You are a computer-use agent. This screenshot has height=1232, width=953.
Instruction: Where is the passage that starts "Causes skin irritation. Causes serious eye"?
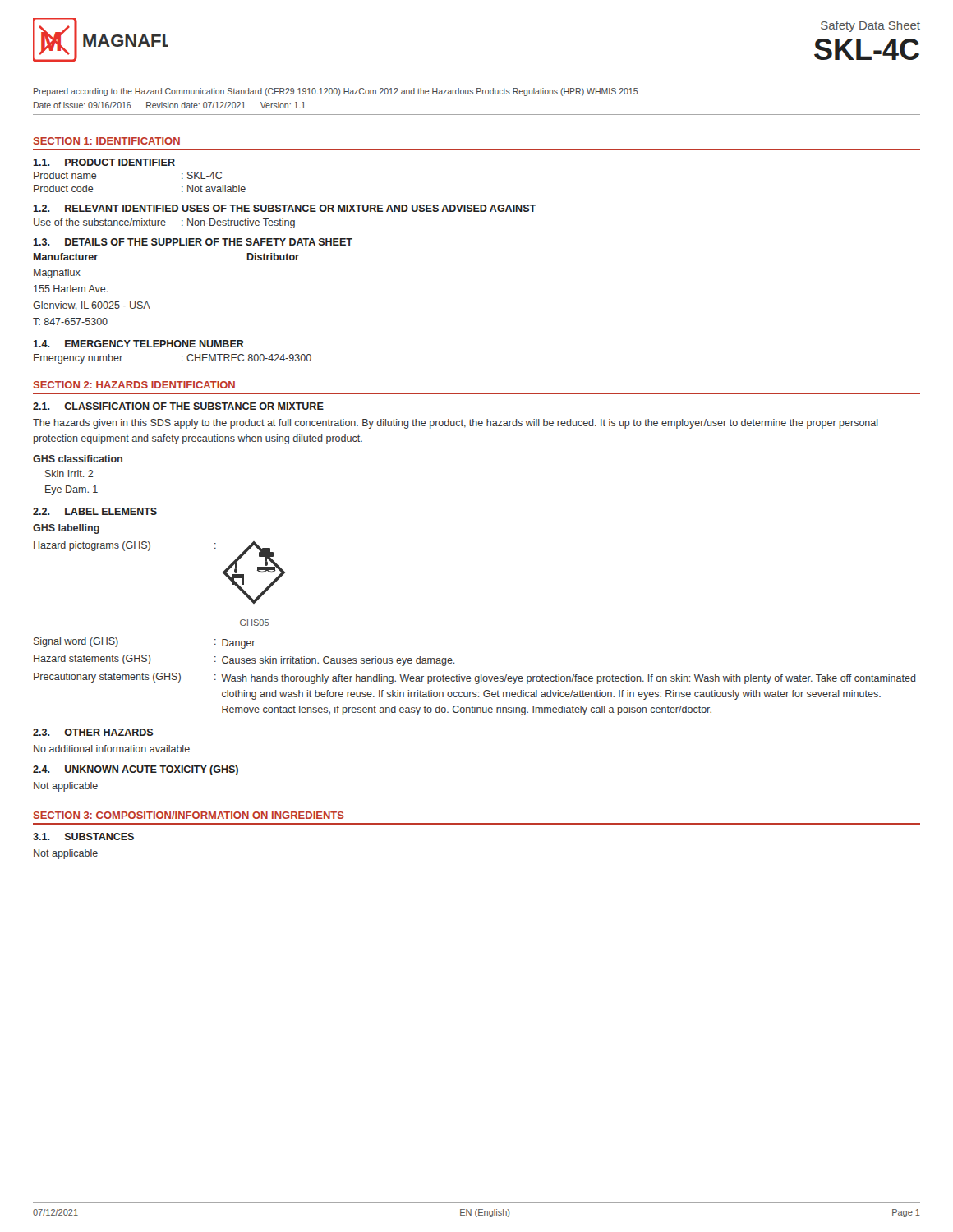[338, 661]
